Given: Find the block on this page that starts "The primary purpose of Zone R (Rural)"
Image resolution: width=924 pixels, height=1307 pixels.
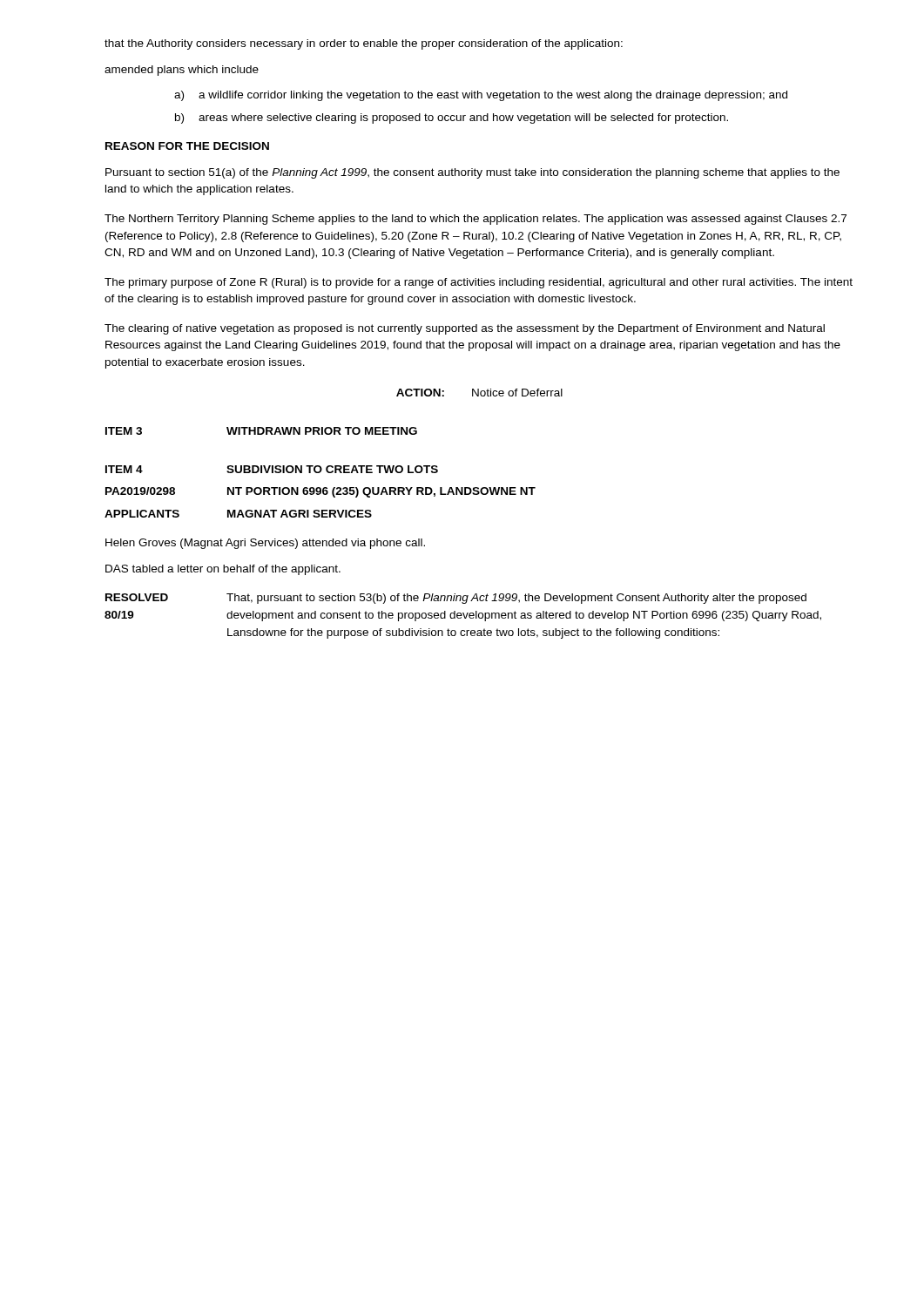Looking at the screenshot, I should (x=478, y=290).
